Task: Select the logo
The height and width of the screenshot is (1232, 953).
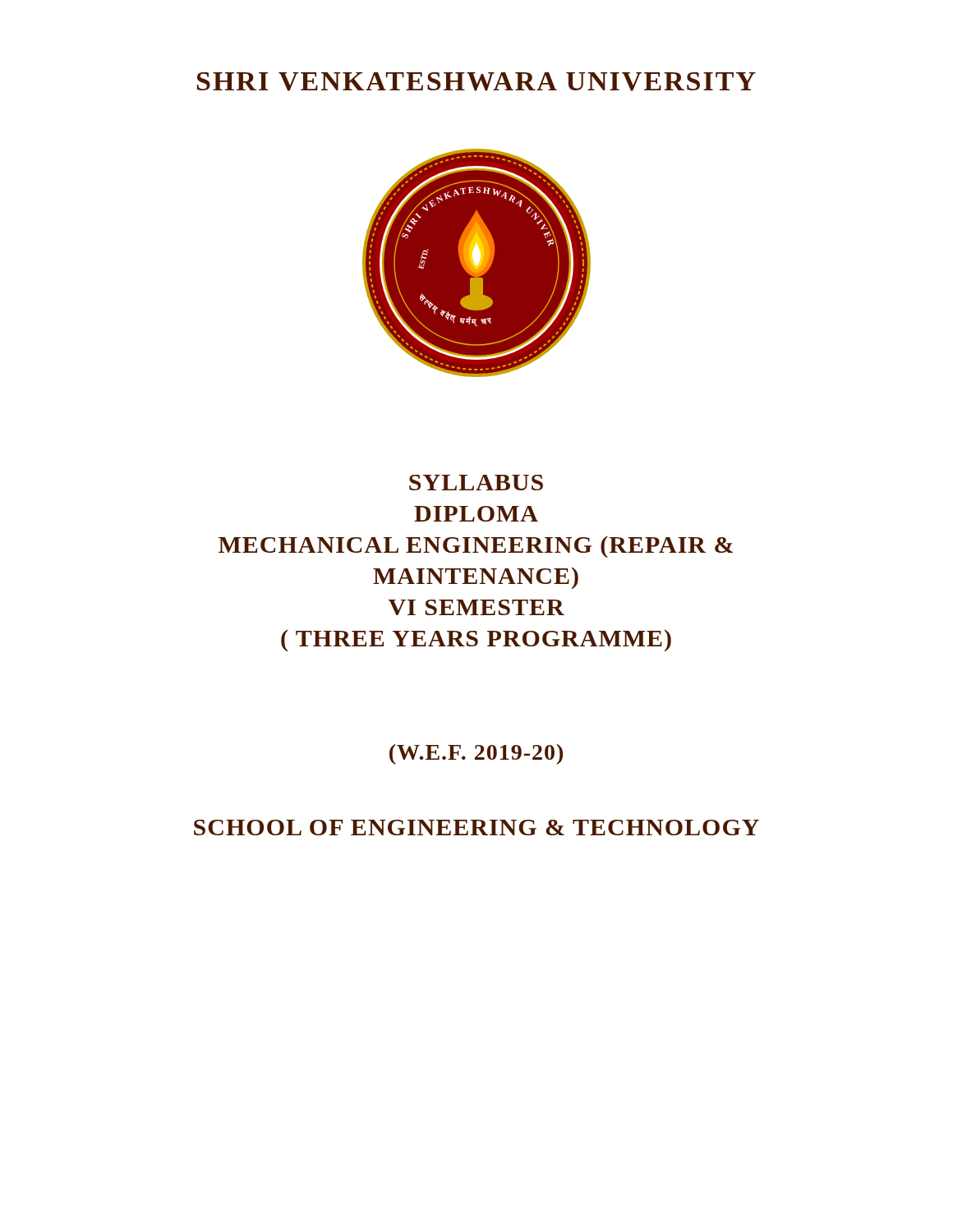Action: [x=476, y=263]
